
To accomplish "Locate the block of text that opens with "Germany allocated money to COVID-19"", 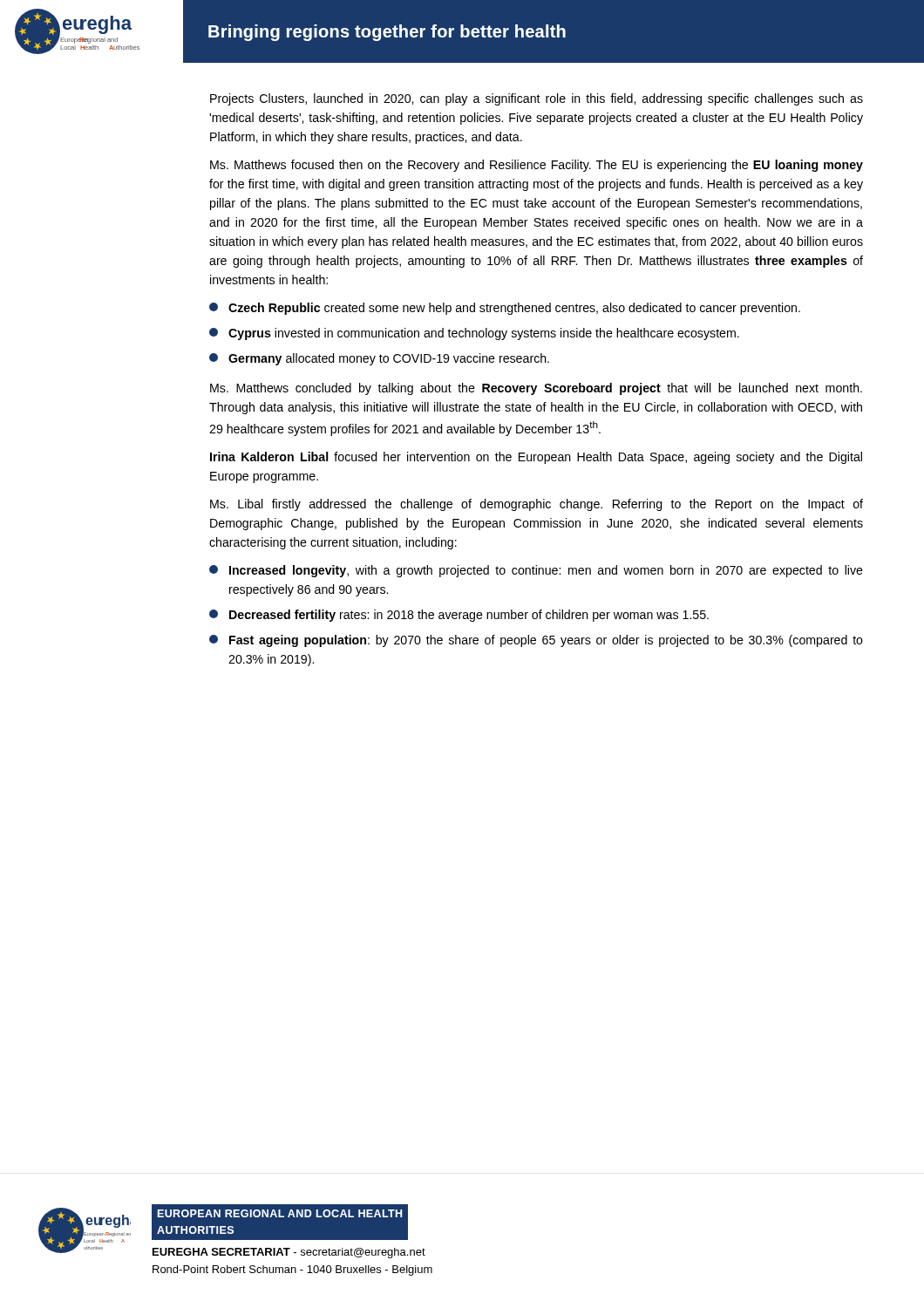I will coord(536,358).
